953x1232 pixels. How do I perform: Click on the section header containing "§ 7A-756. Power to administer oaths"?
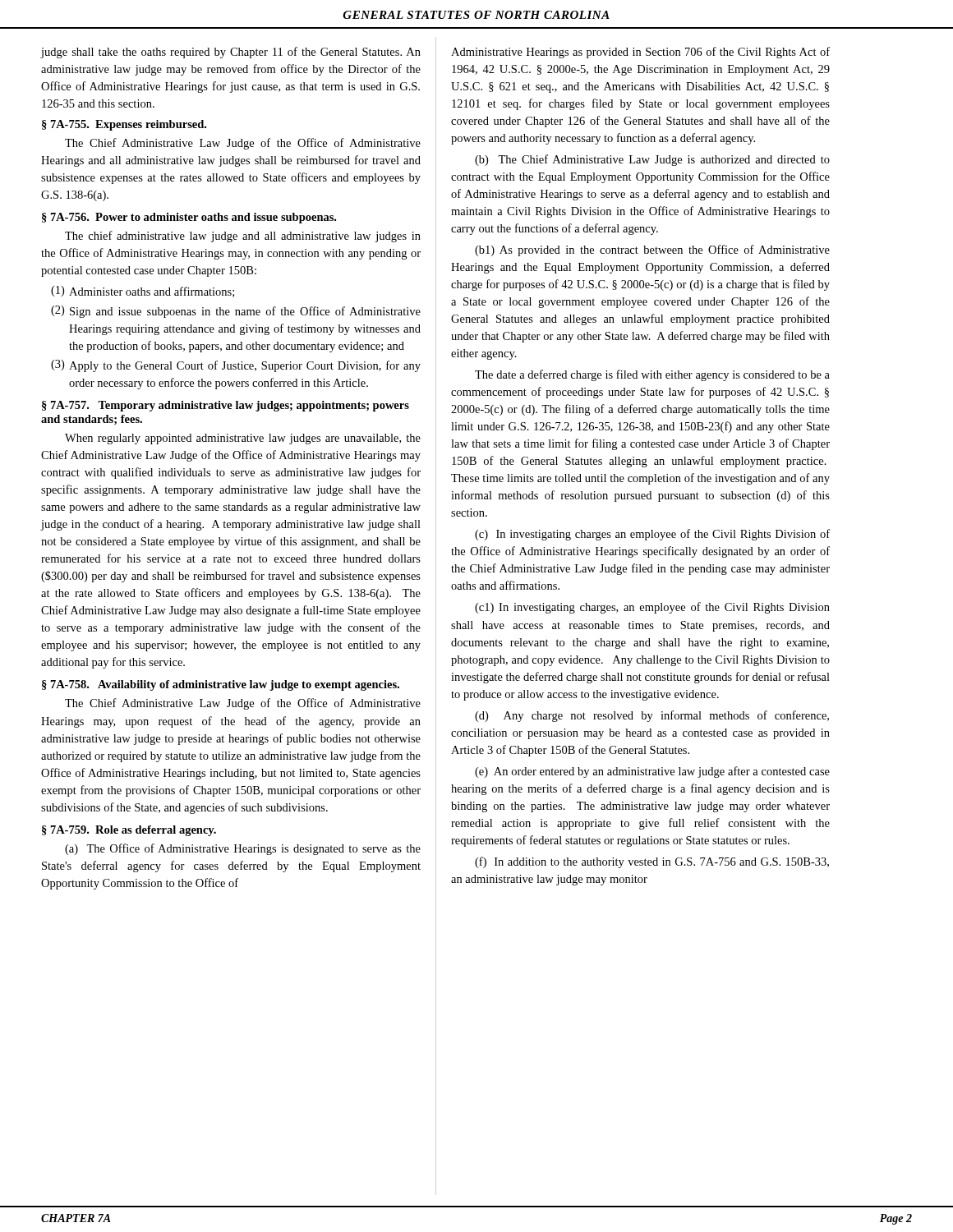(189, 217)
